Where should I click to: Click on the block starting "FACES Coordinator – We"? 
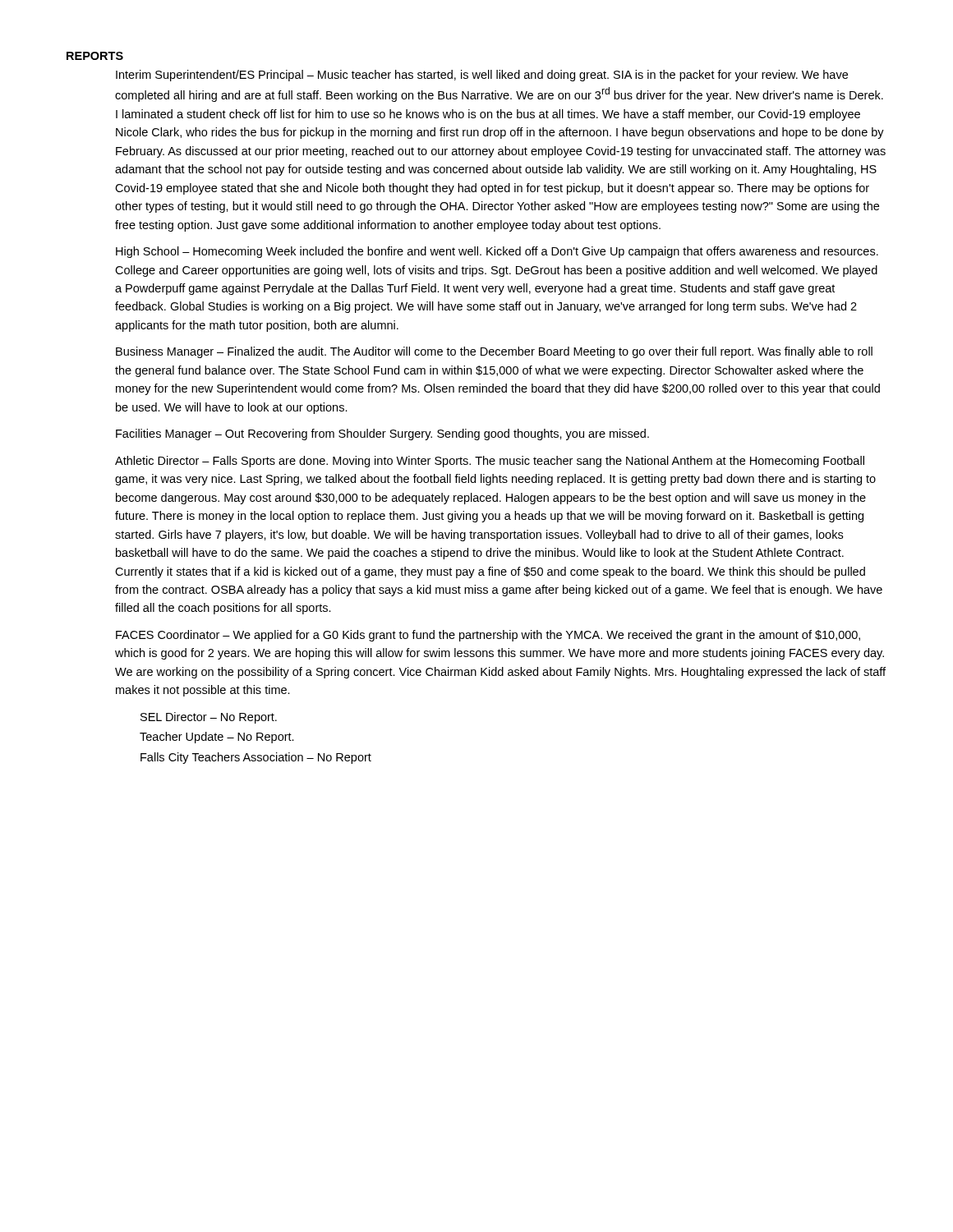[501, 663]
